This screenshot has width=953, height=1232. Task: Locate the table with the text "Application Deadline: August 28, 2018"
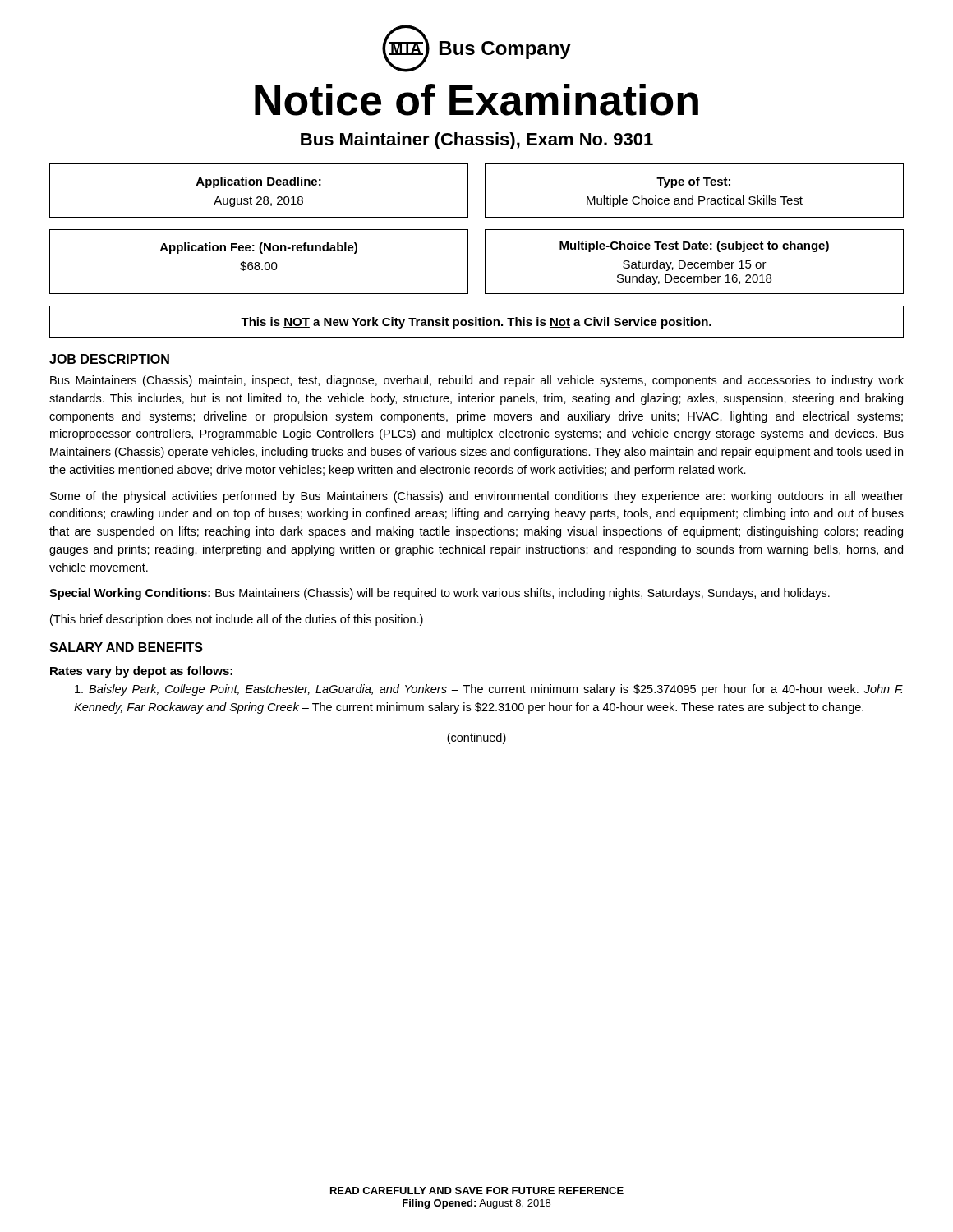pyautogui.click(x=259, y=191)
